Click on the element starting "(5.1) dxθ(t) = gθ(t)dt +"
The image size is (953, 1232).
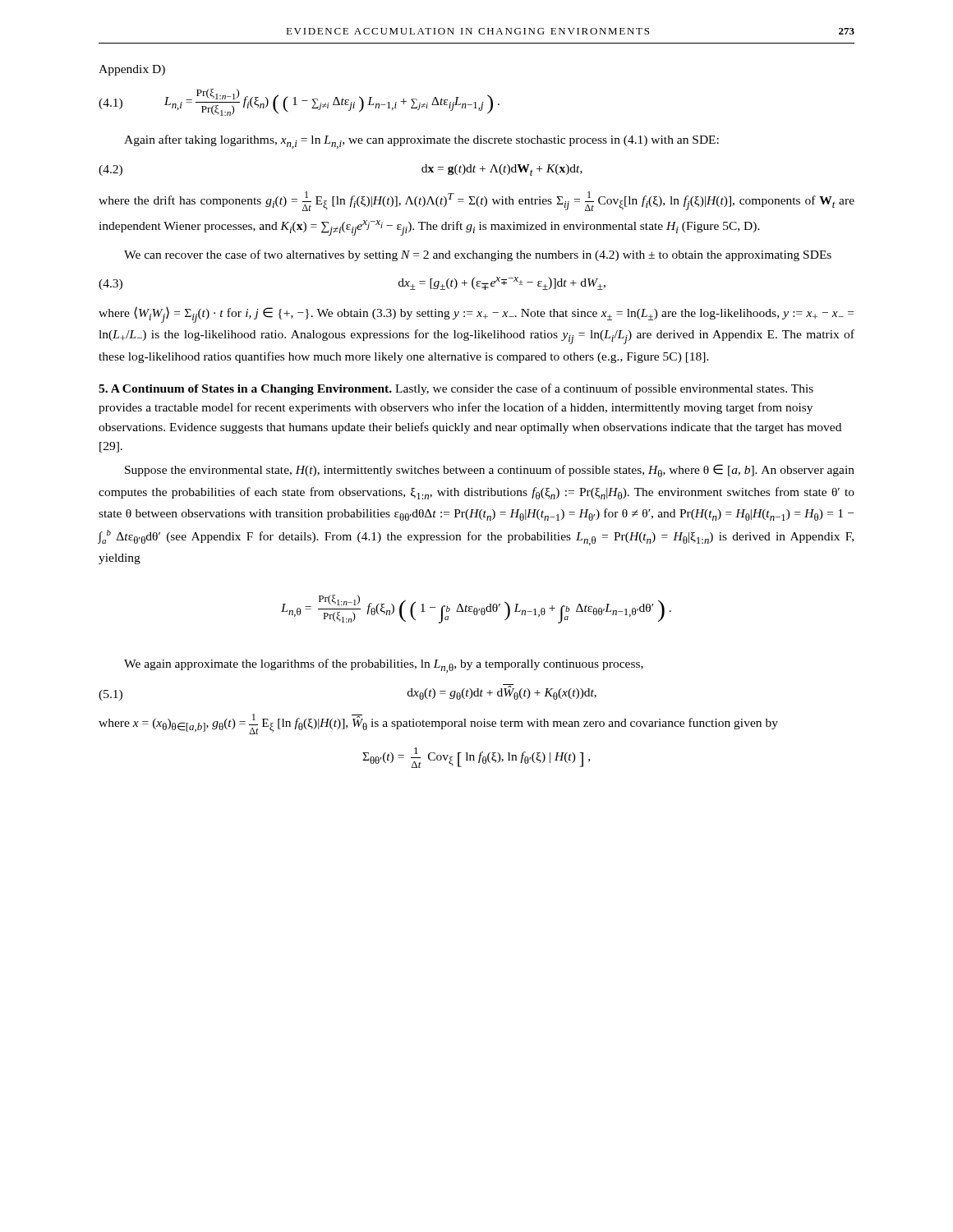coord(476,693)
